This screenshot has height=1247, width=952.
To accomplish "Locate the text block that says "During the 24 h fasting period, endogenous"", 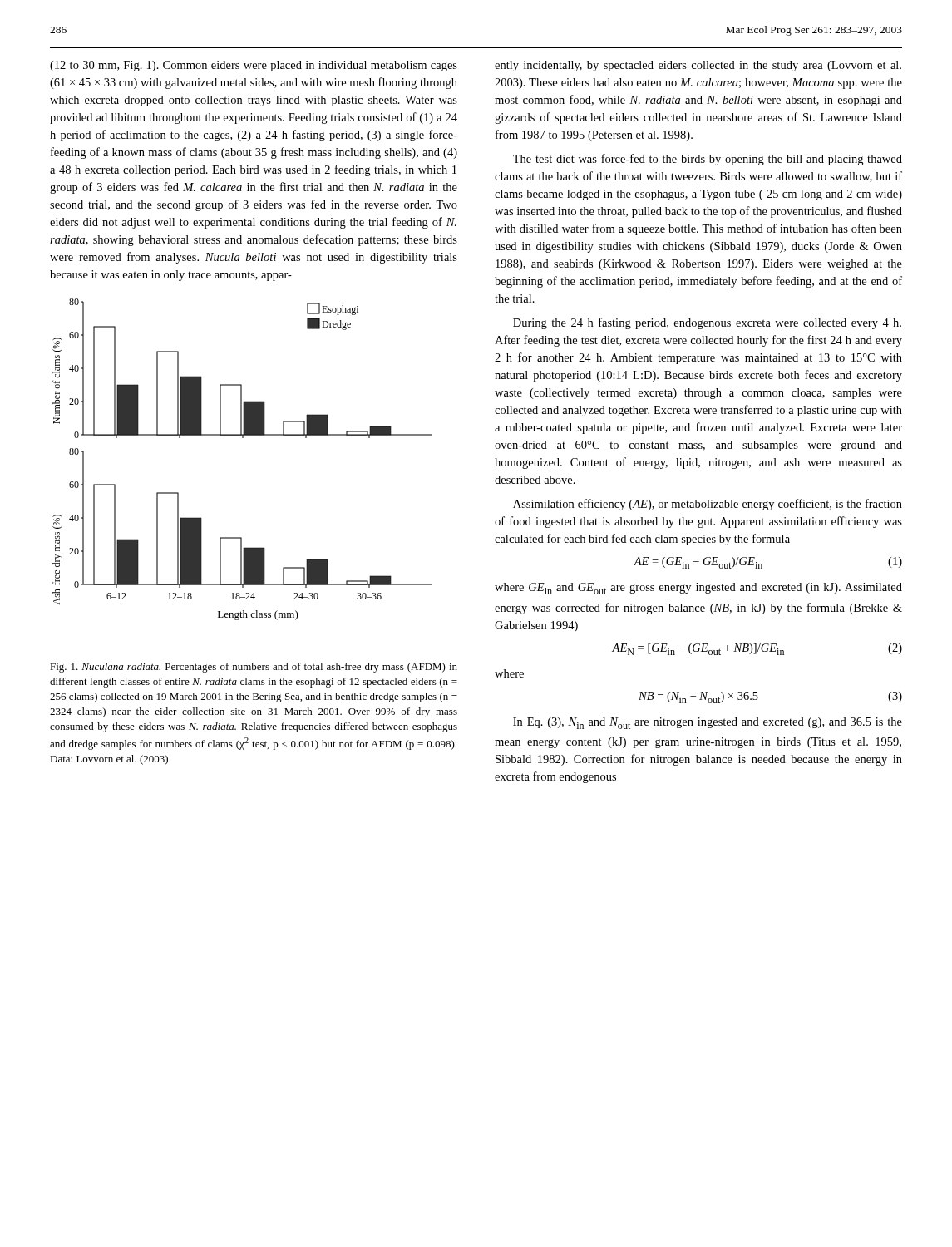I will pos(698,402).
